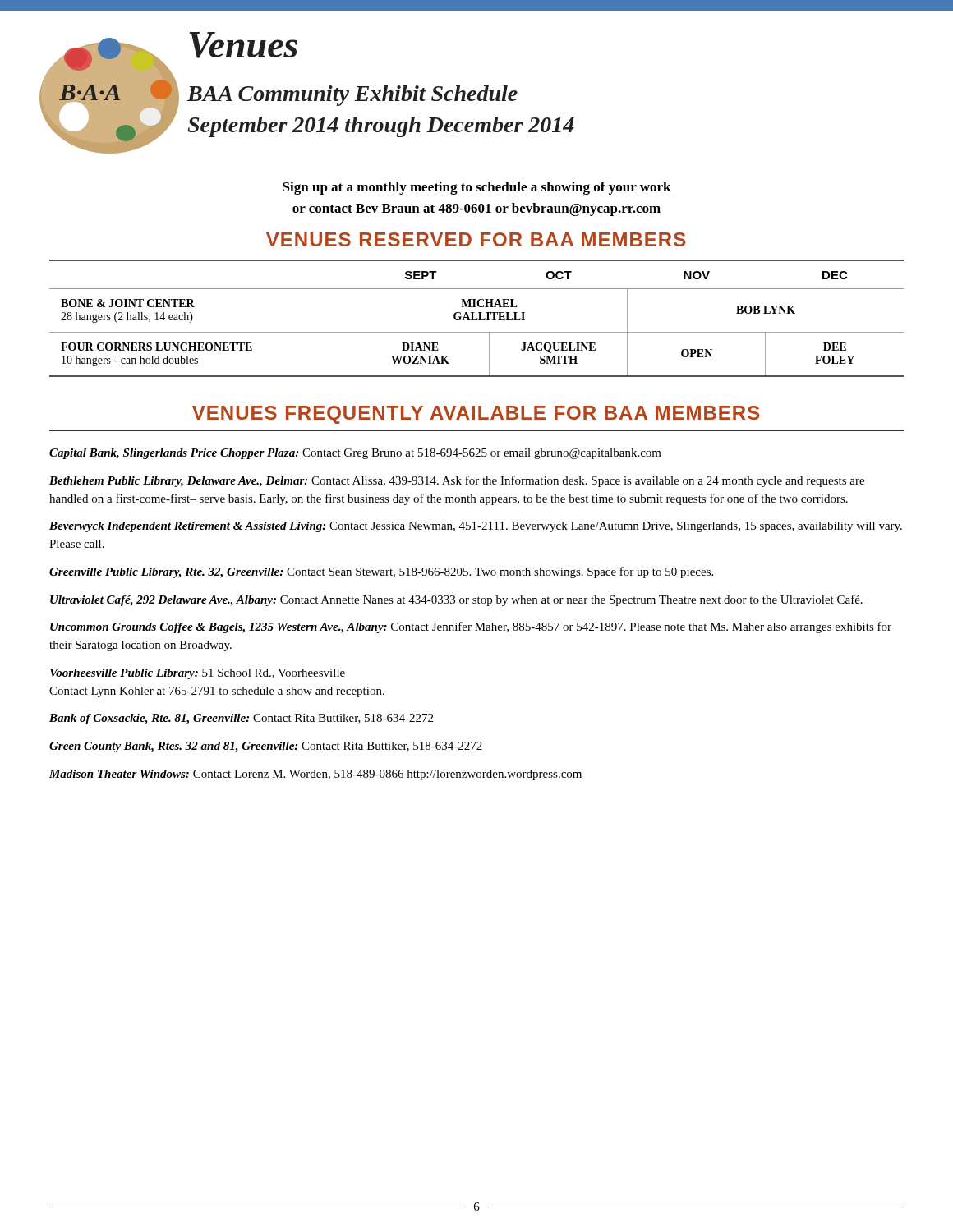The width and height of the screenshot is (953, 1232).
Task: Locate the text block starting "Beverwyck Independent Retirement & Assisted Living:"
Action: (x=476, y=535)
